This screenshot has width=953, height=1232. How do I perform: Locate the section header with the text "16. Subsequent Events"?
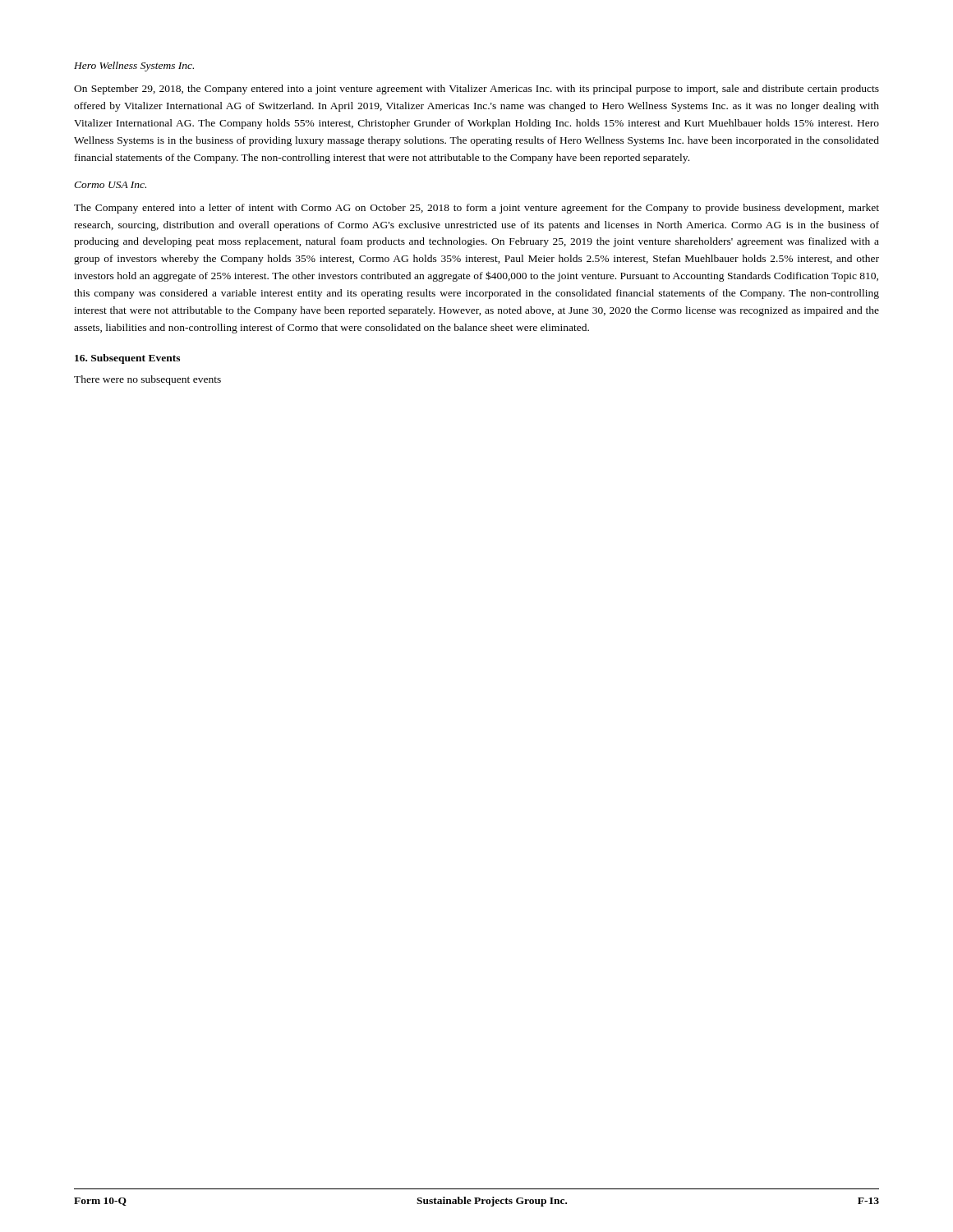[127, 358]
